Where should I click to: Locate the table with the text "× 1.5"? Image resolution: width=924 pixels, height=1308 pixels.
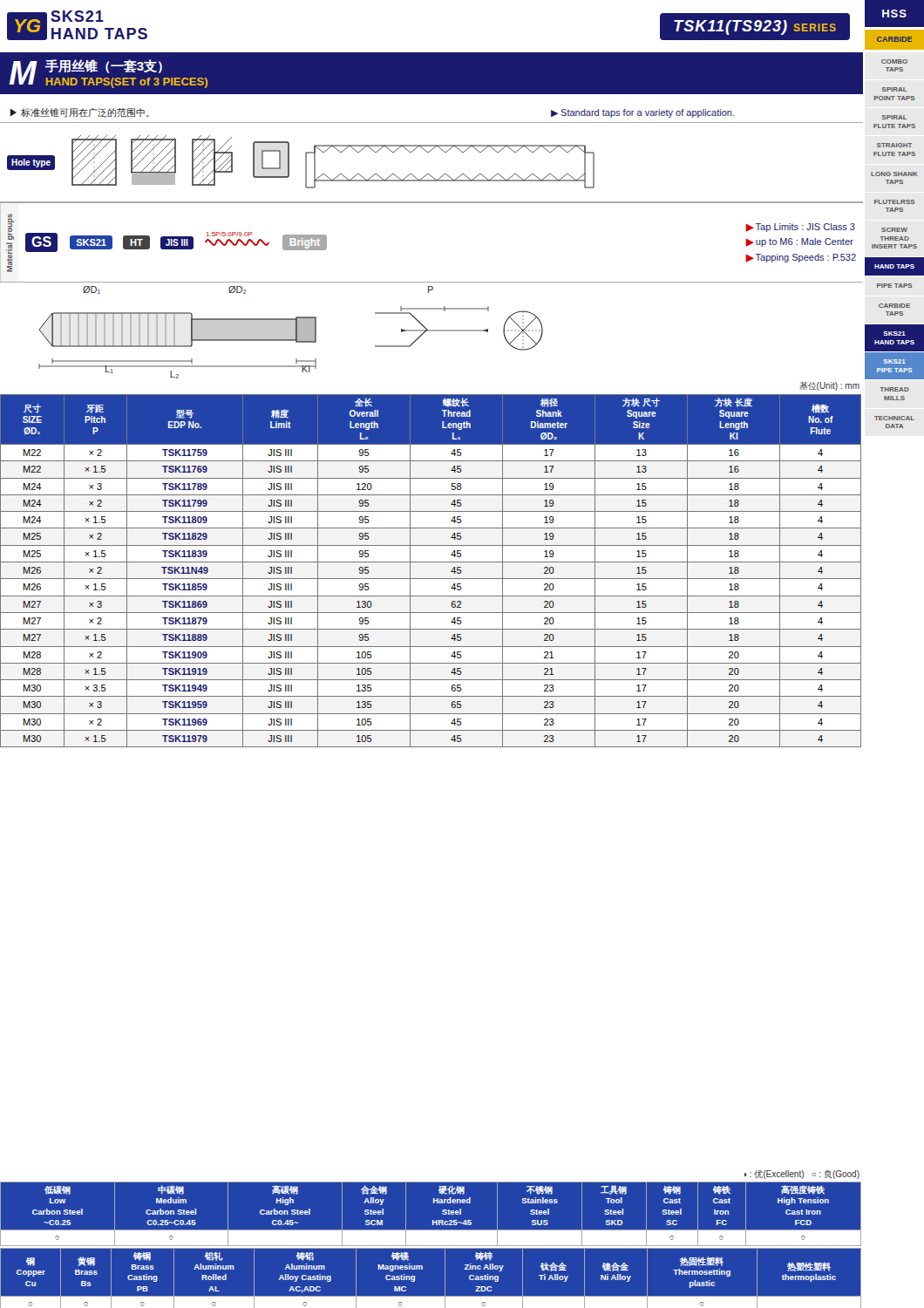[x=432, y=571]
